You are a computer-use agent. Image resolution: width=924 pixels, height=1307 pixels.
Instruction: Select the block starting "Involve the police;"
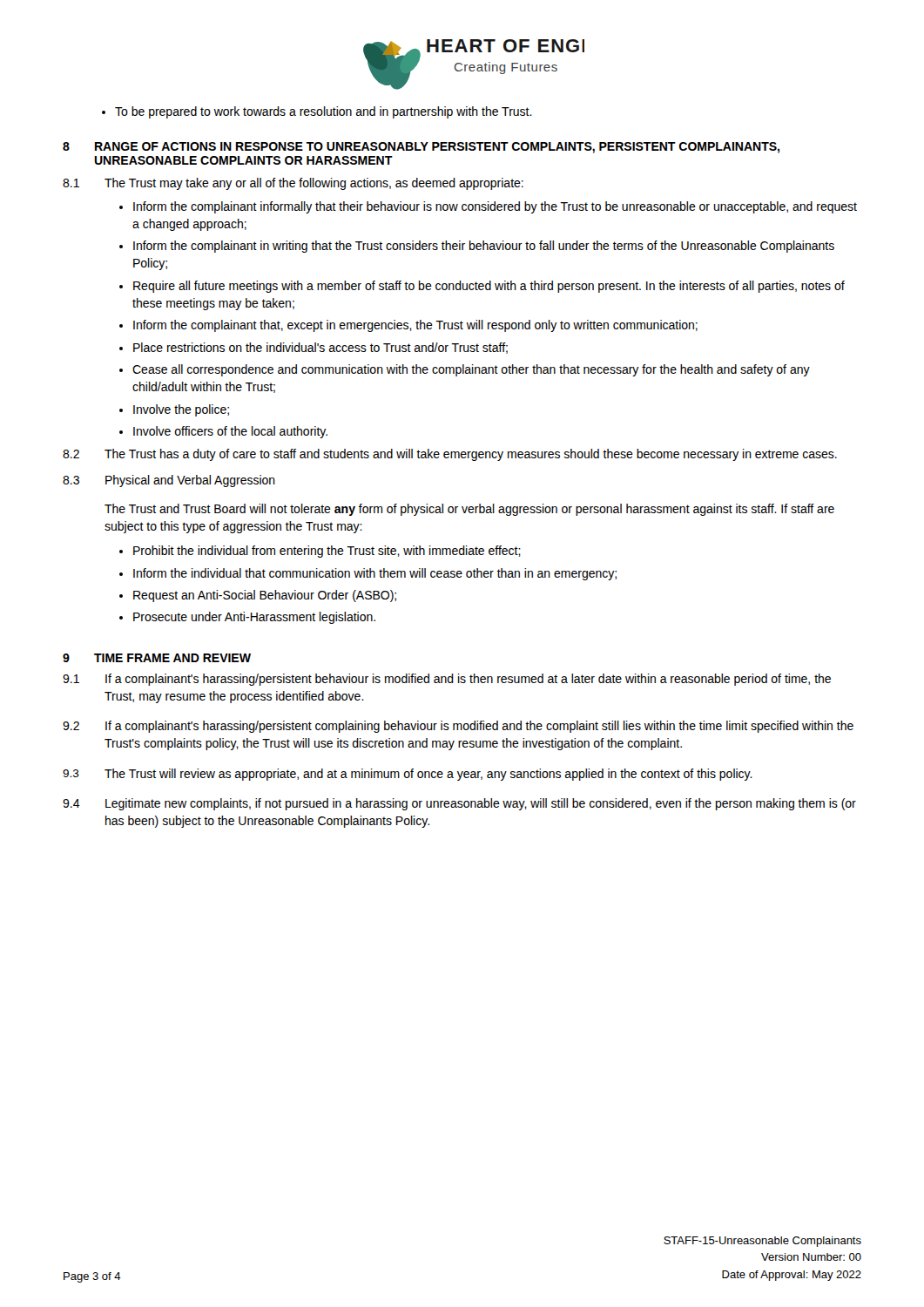(181, 409)
